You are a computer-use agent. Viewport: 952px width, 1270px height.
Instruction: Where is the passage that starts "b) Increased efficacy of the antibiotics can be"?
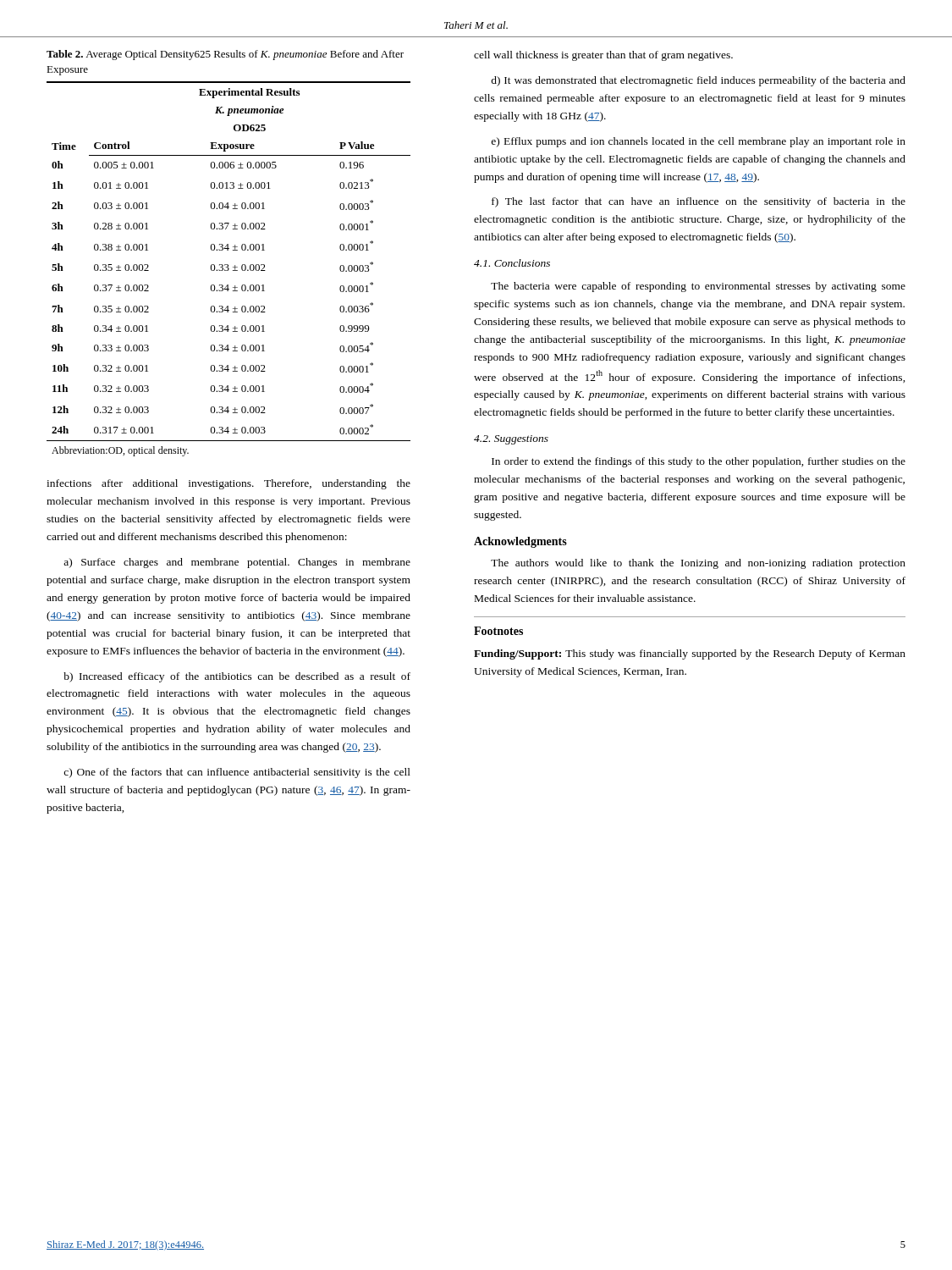[228, 712]
